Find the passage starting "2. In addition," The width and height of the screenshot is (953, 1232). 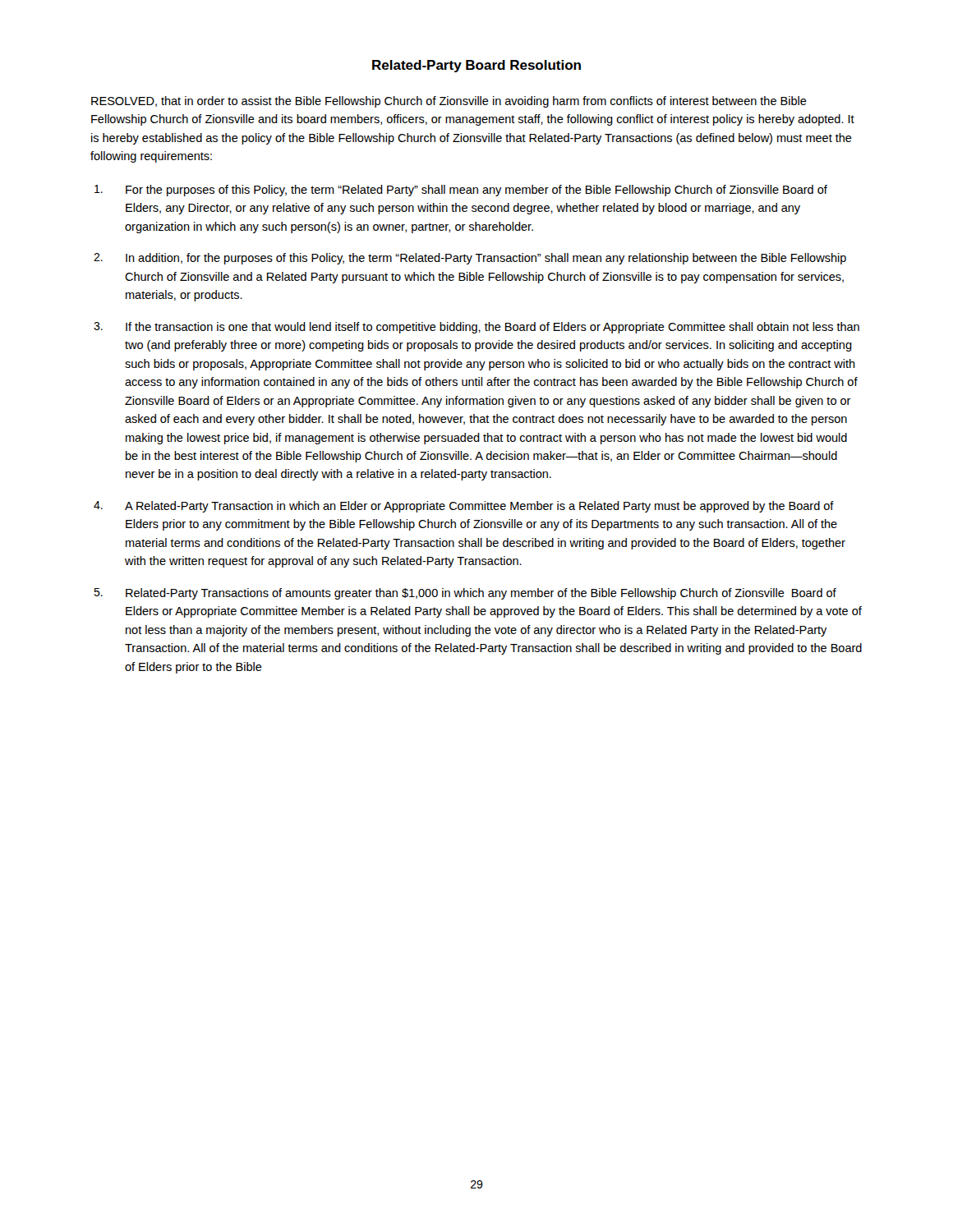pyautogui.click(x=476, y=277)
